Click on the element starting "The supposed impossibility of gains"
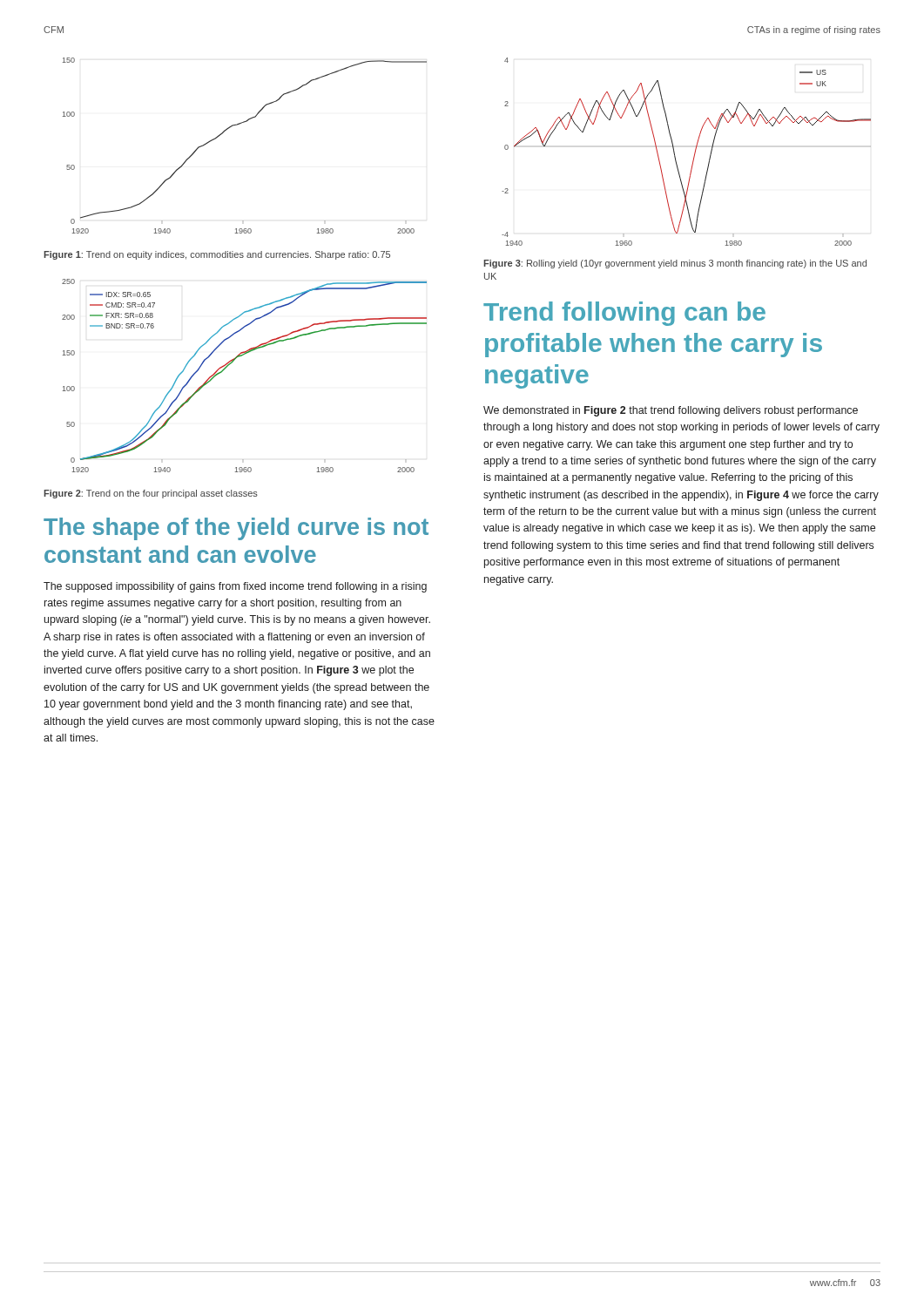Image resolution: width=924 pixels, height=1307 pixels. point(239,662)
